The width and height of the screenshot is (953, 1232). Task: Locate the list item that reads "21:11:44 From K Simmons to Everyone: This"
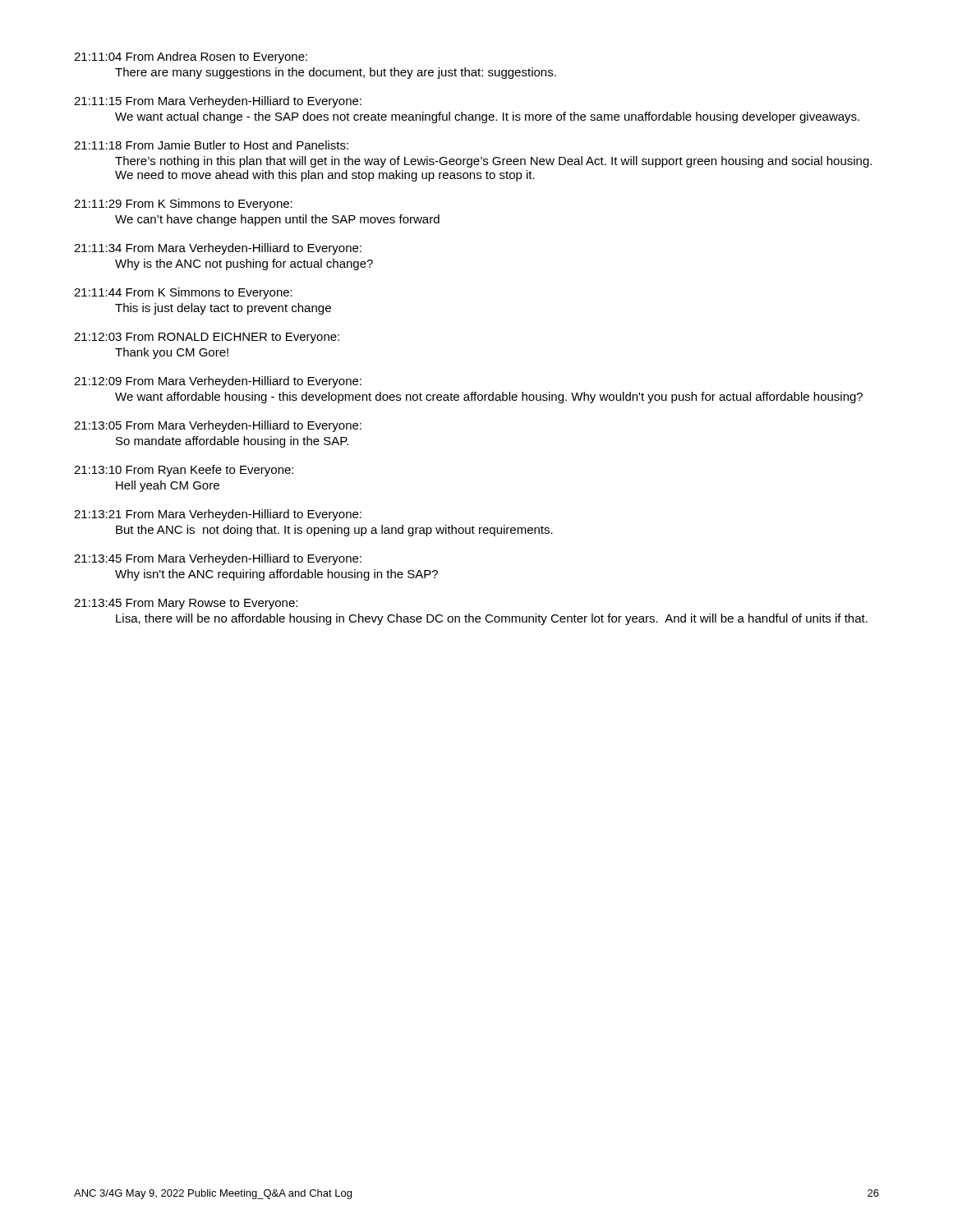click(183, 293)
